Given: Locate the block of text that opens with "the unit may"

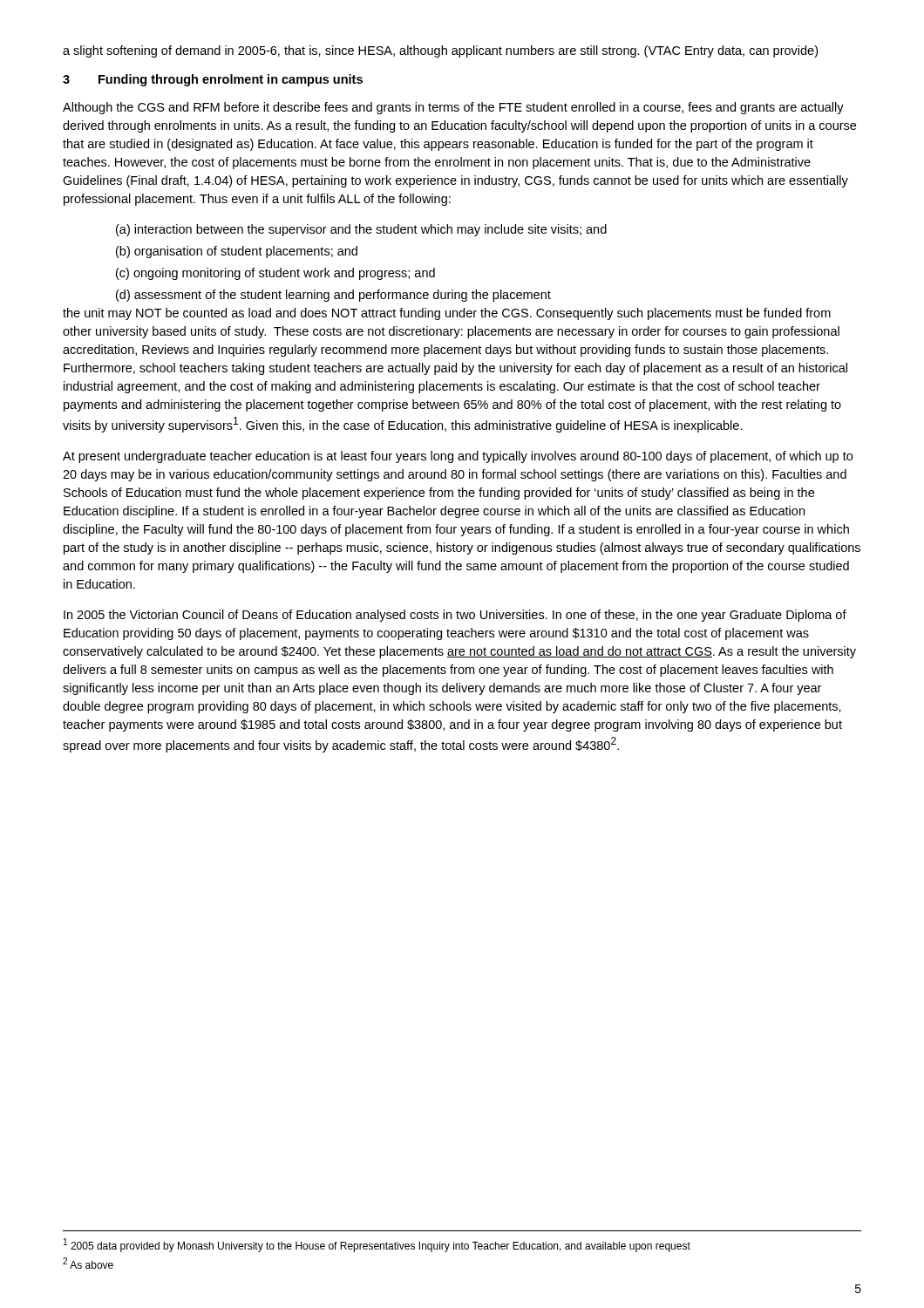Looking at the screenshot, I should click(x=462, y=370).
